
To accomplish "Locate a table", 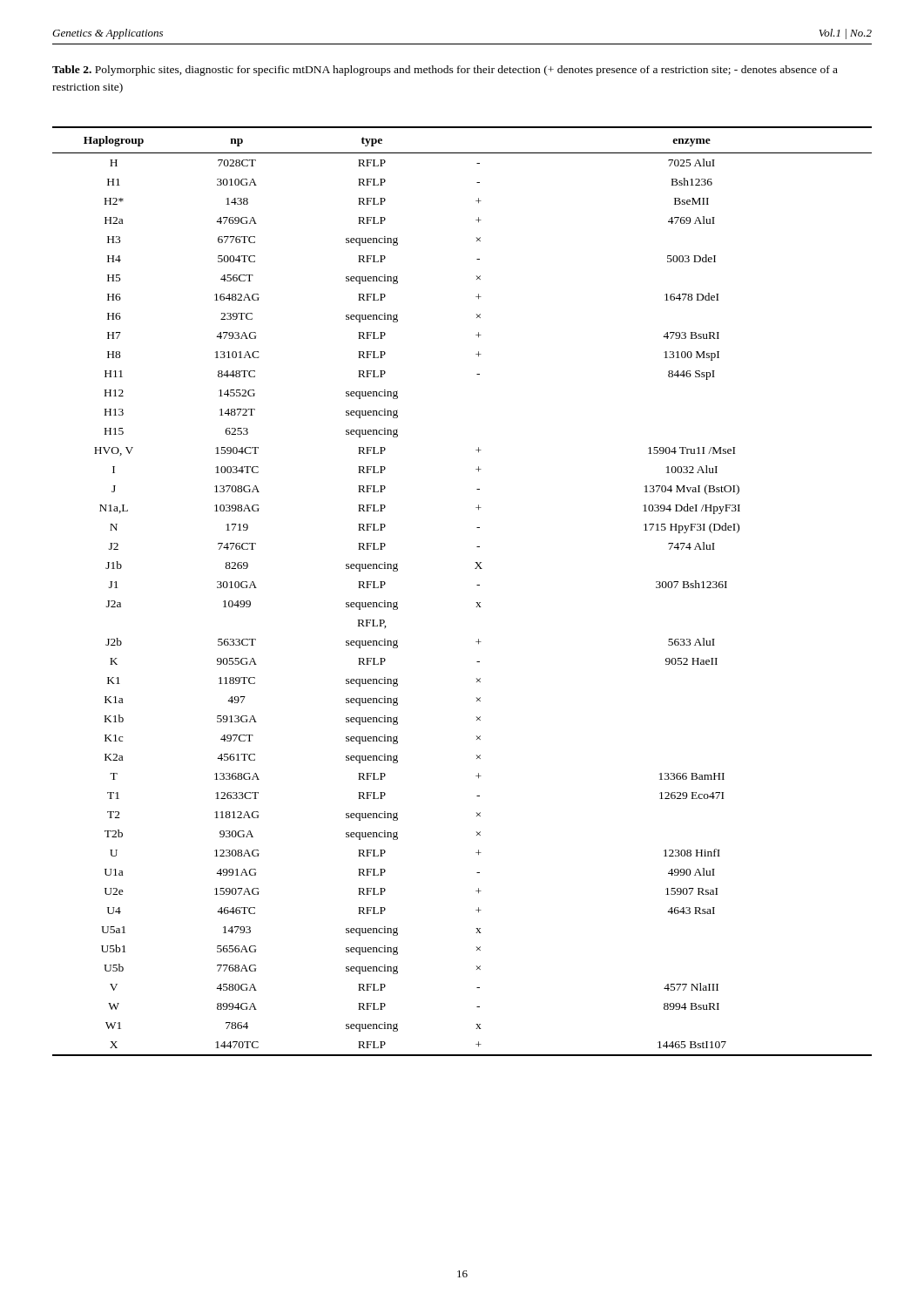I will [x=462, y=591].
